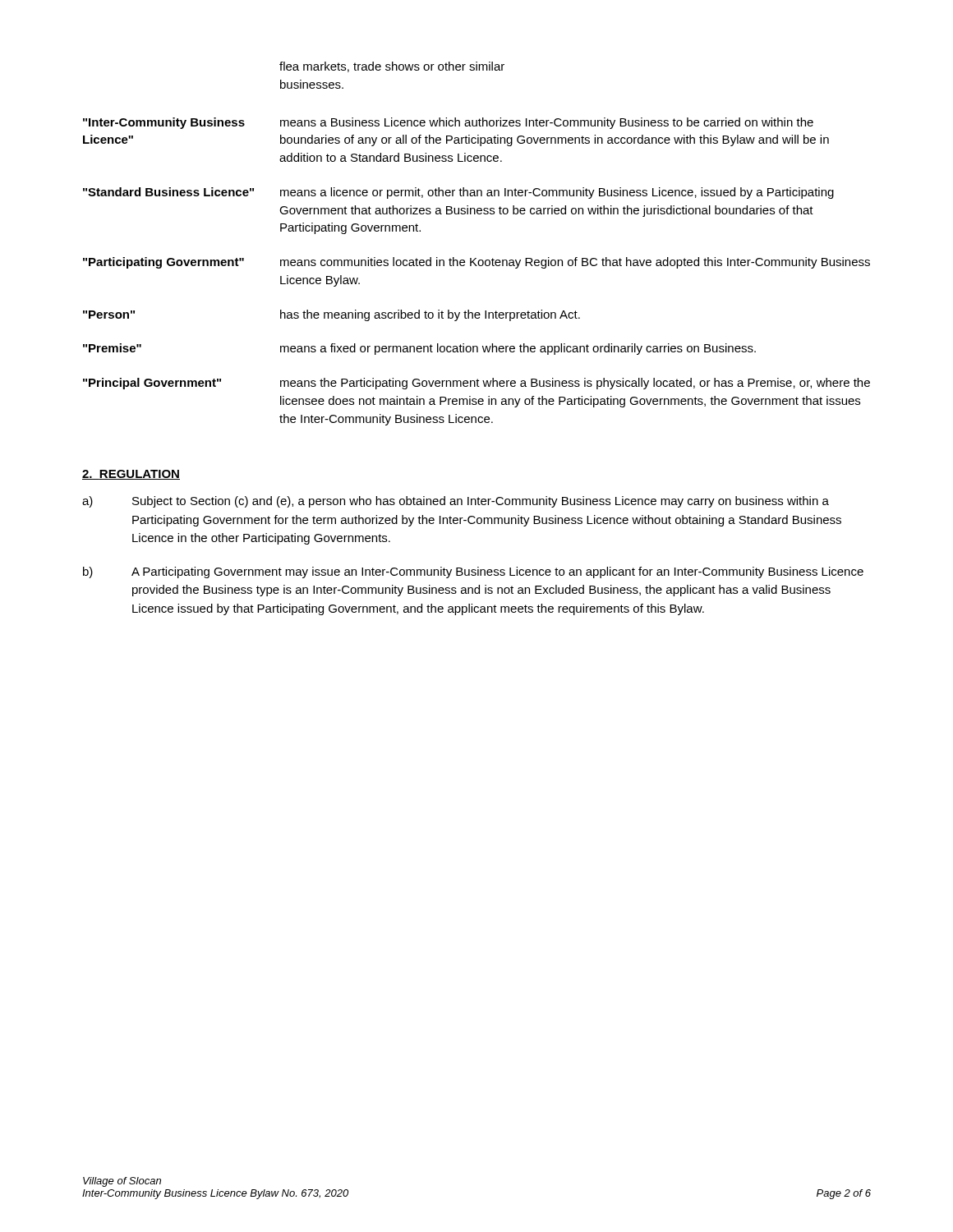Navigate to the region starting "a) Subject to Section (c) and (e),"
The image size is (953, 1232).
pos(476,520)
